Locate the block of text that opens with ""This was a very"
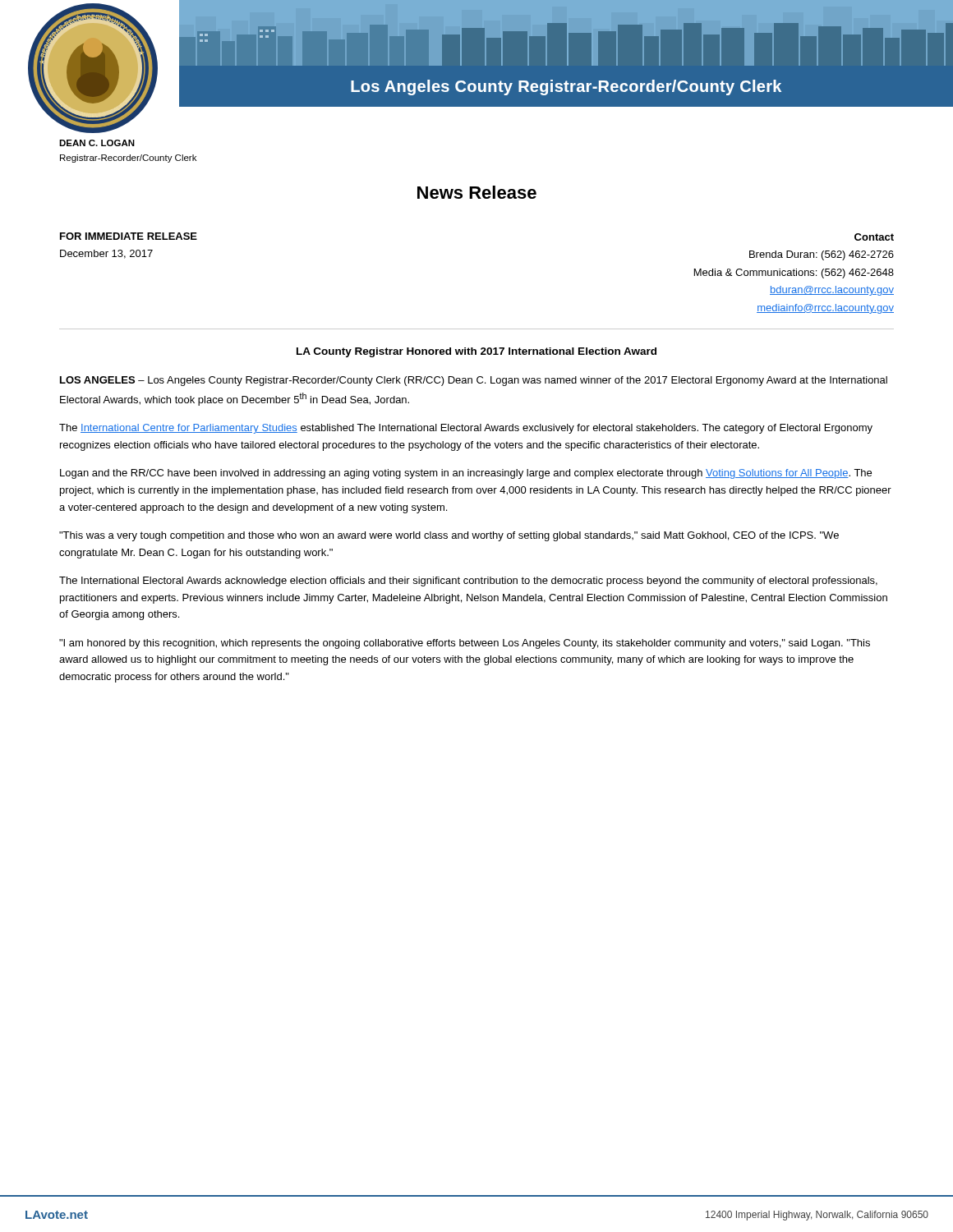The width and height of the screenshot is (953, 1232). (449, 544)
